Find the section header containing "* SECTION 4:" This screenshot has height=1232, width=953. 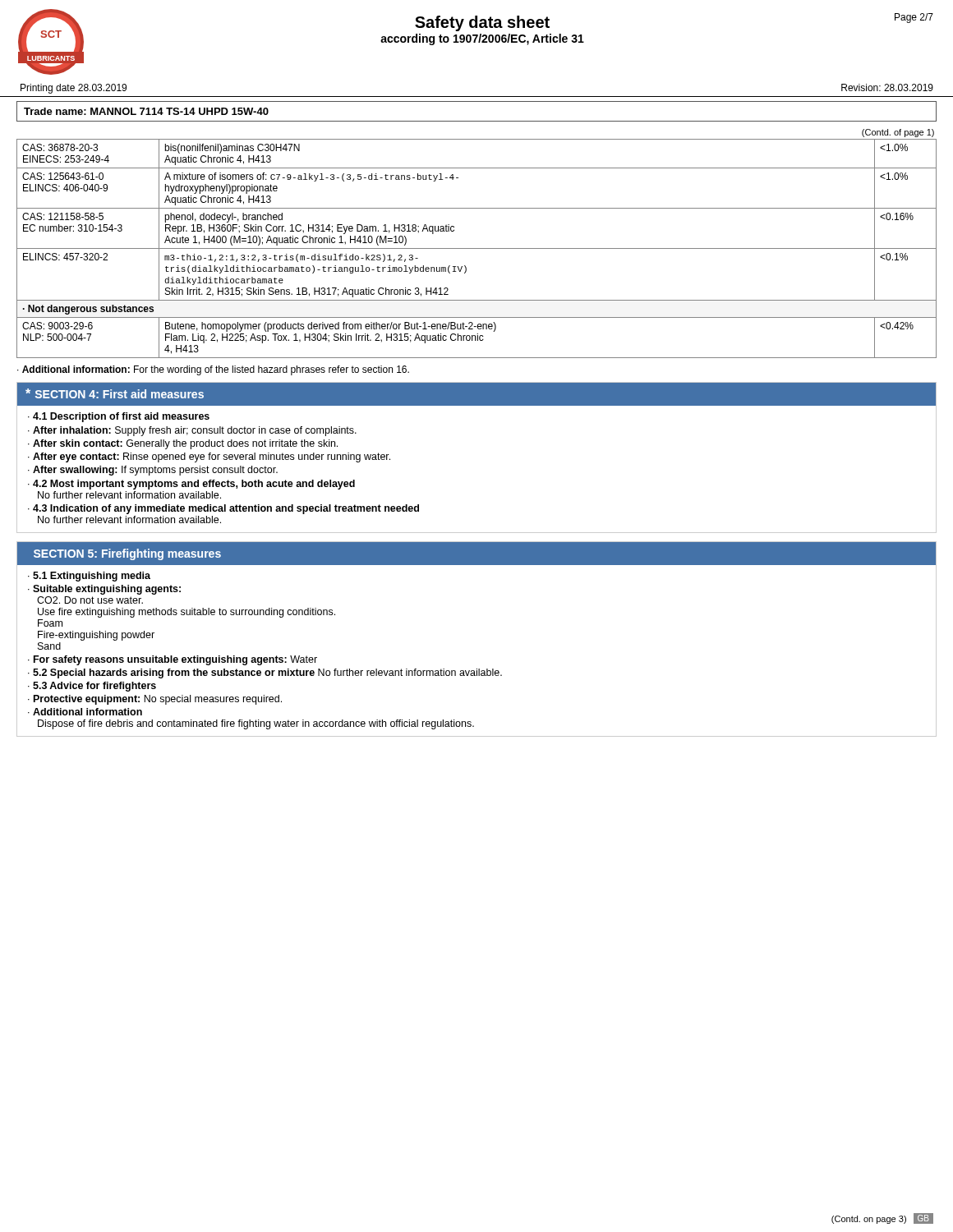pyautogui.click(x=115, y=394)
